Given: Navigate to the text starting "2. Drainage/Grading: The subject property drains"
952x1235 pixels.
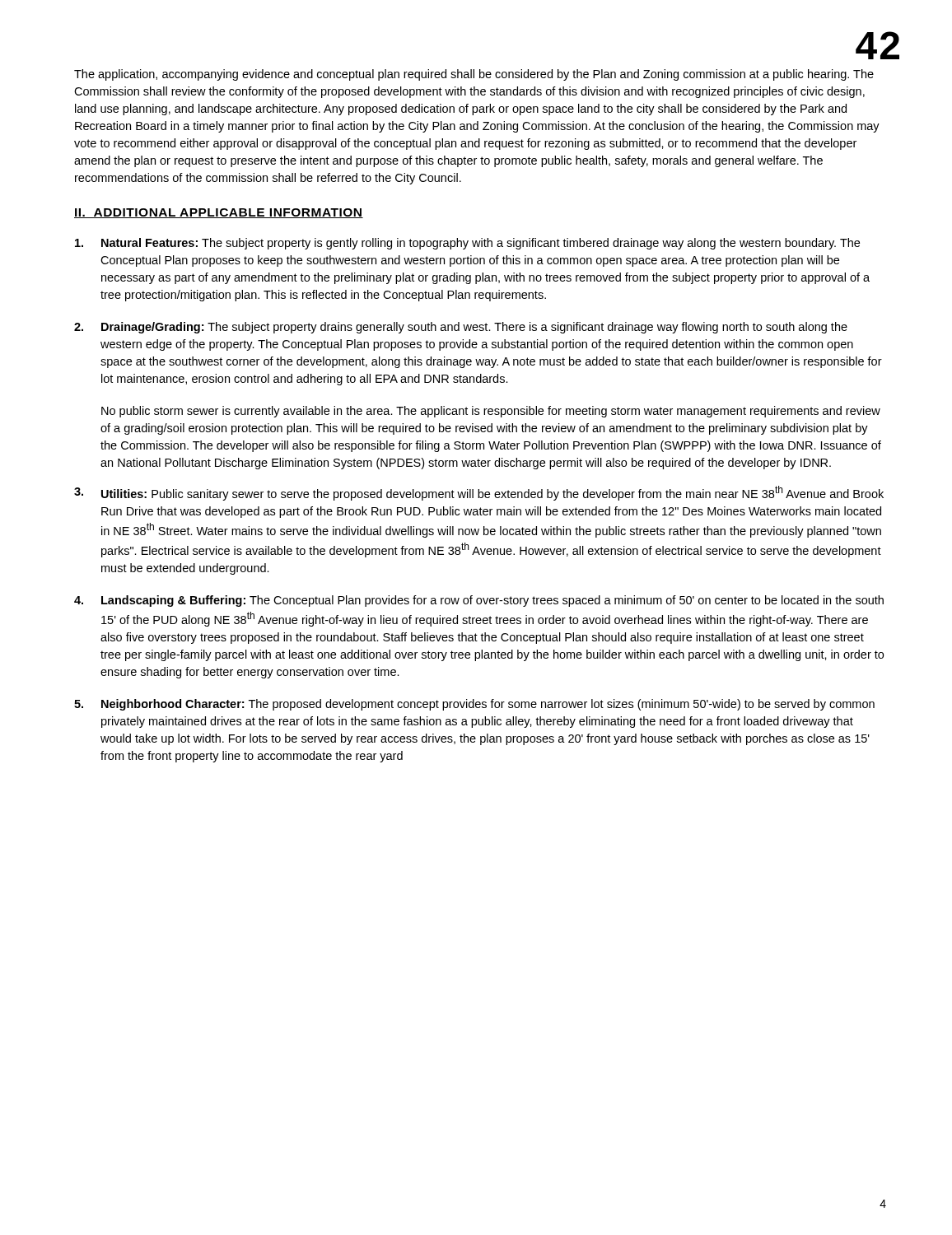Looking at the screenshot, I should click(480, 353).
